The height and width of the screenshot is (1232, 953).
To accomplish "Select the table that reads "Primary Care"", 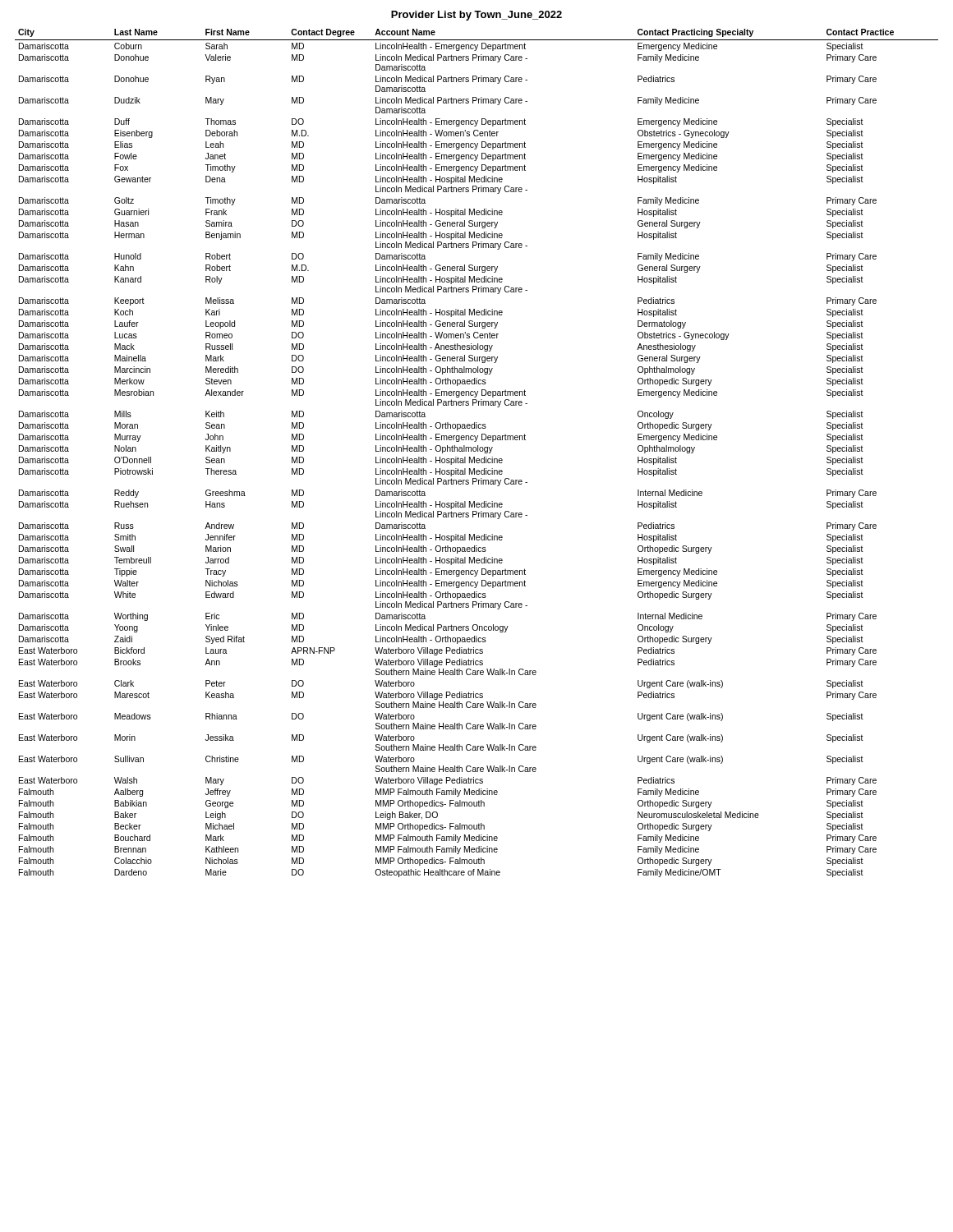I will 476,452.
